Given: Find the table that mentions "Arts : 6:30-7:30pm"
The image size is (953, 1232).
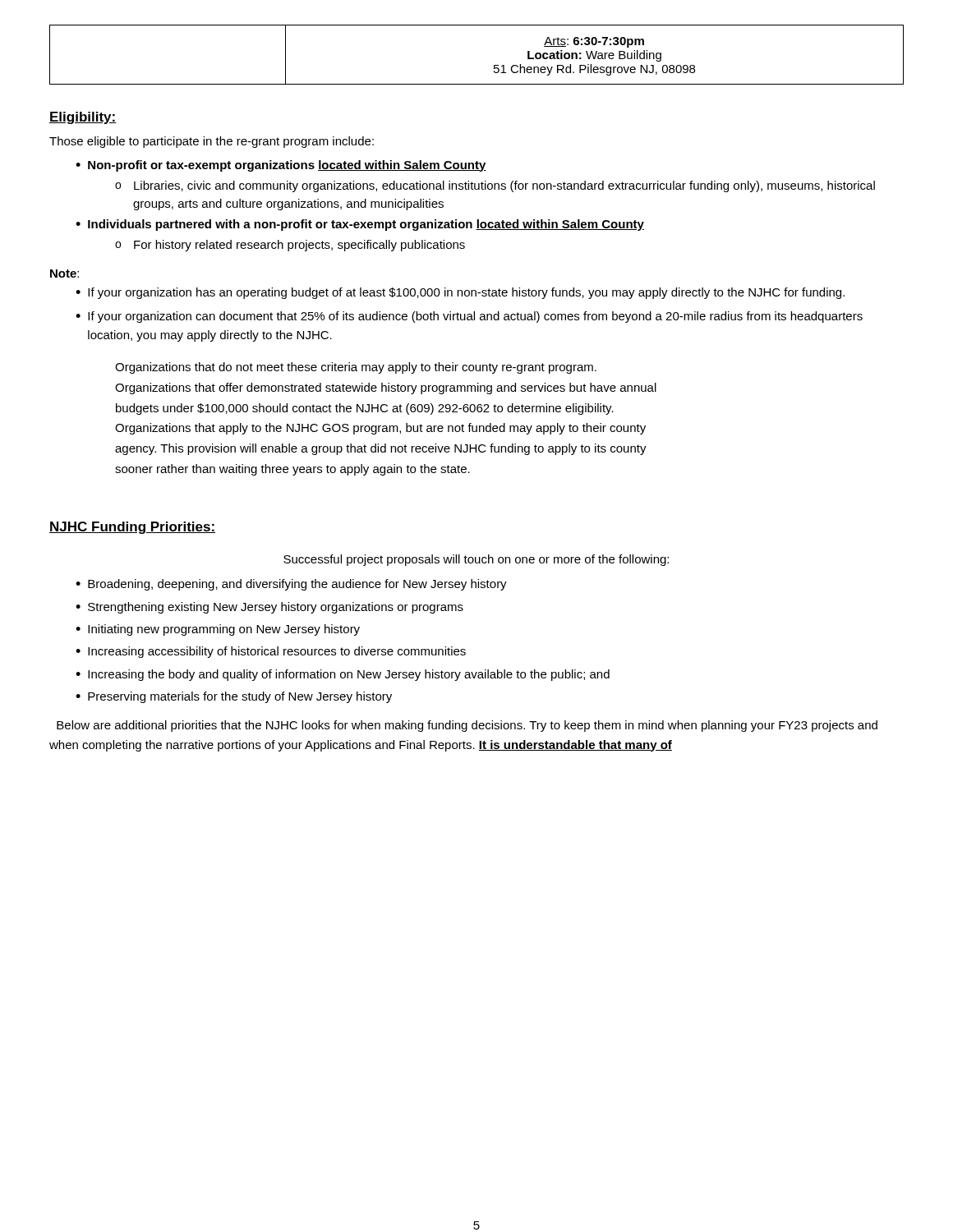Looking at the screenshot, I should pos(476,55).
